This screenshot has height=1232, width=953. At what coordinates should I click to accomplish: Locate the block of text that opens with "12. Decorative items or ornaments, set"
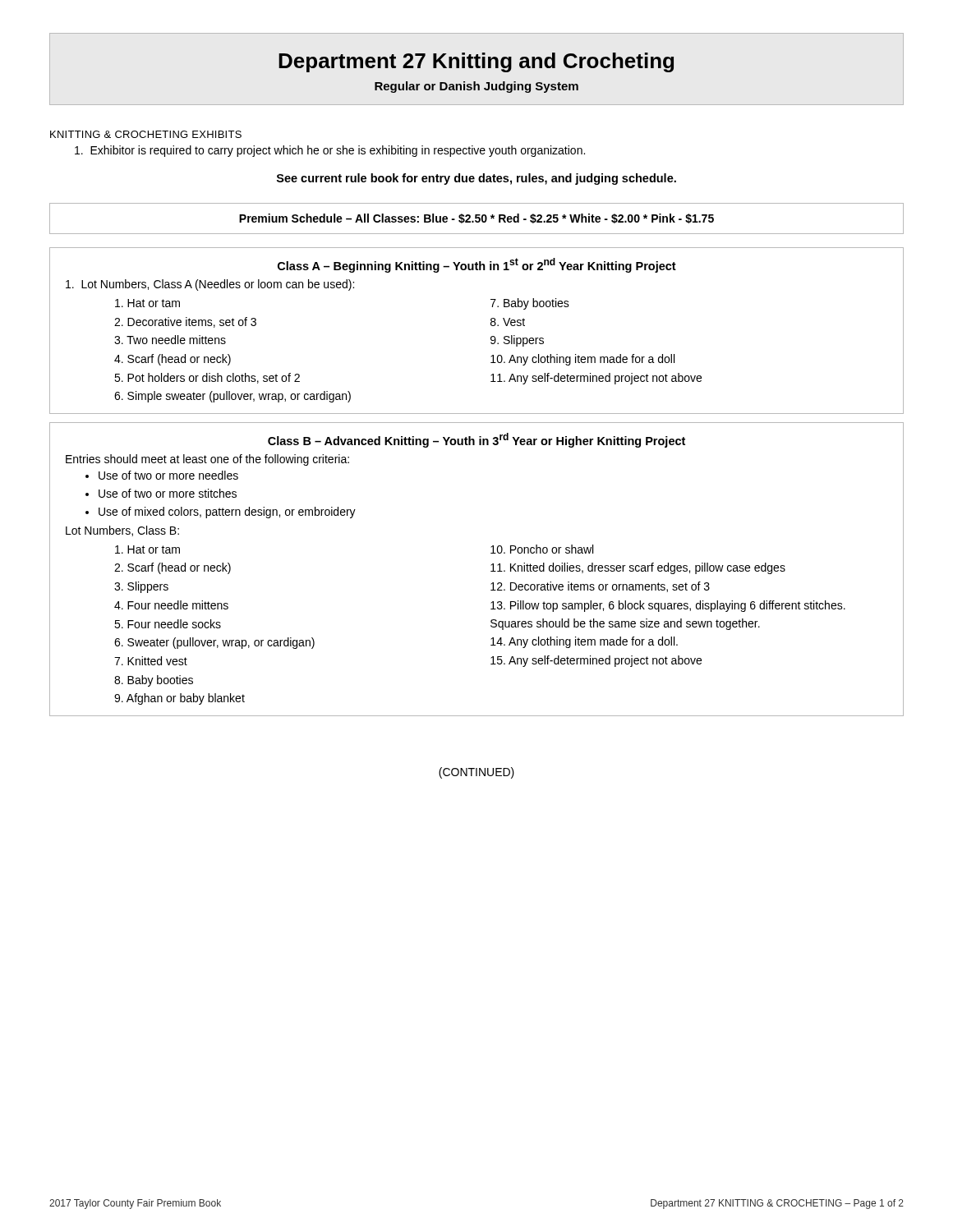point(600,587)
